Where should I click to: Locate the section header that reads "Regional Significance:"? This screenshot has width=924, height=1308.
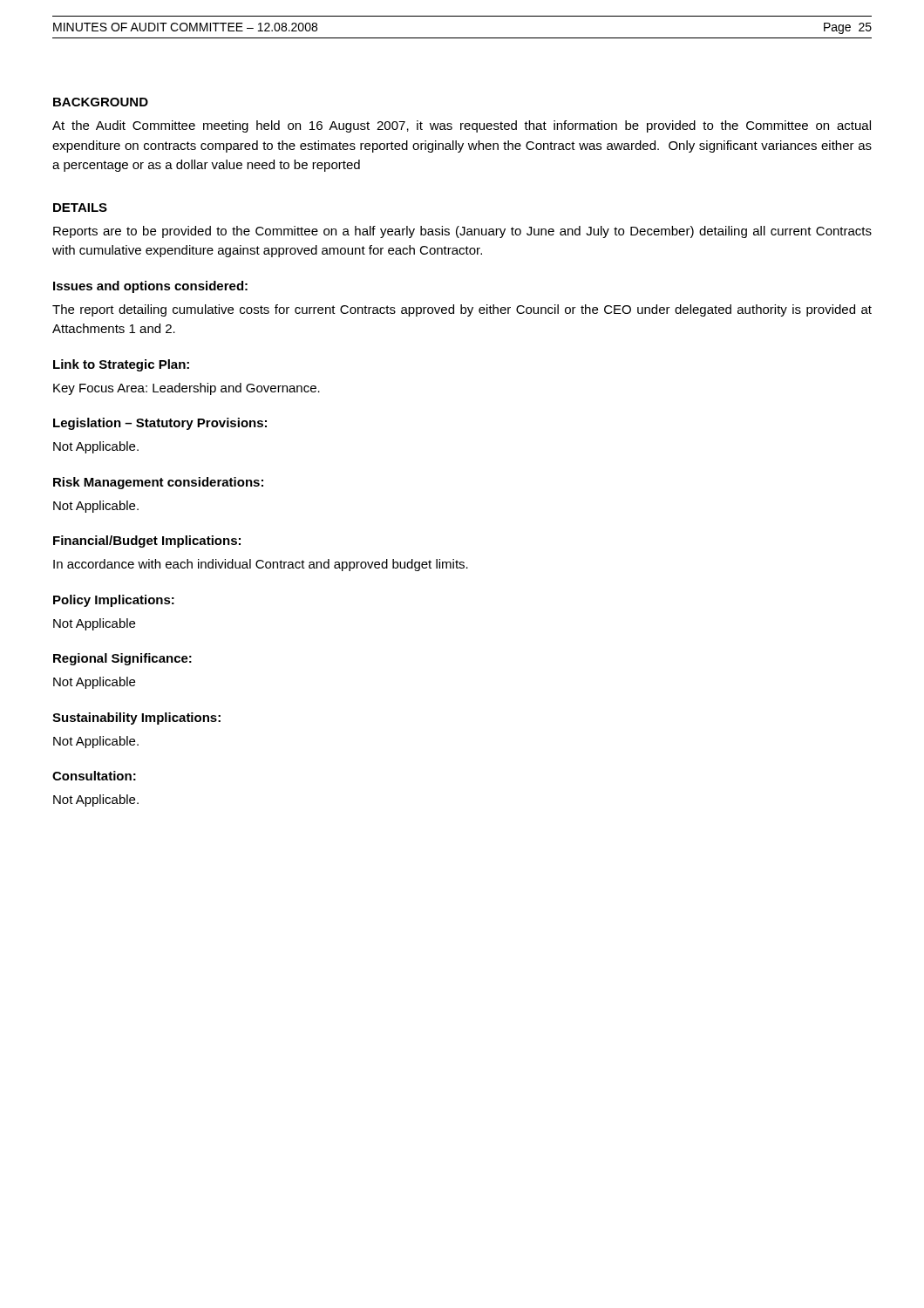[x=122, y=658]
